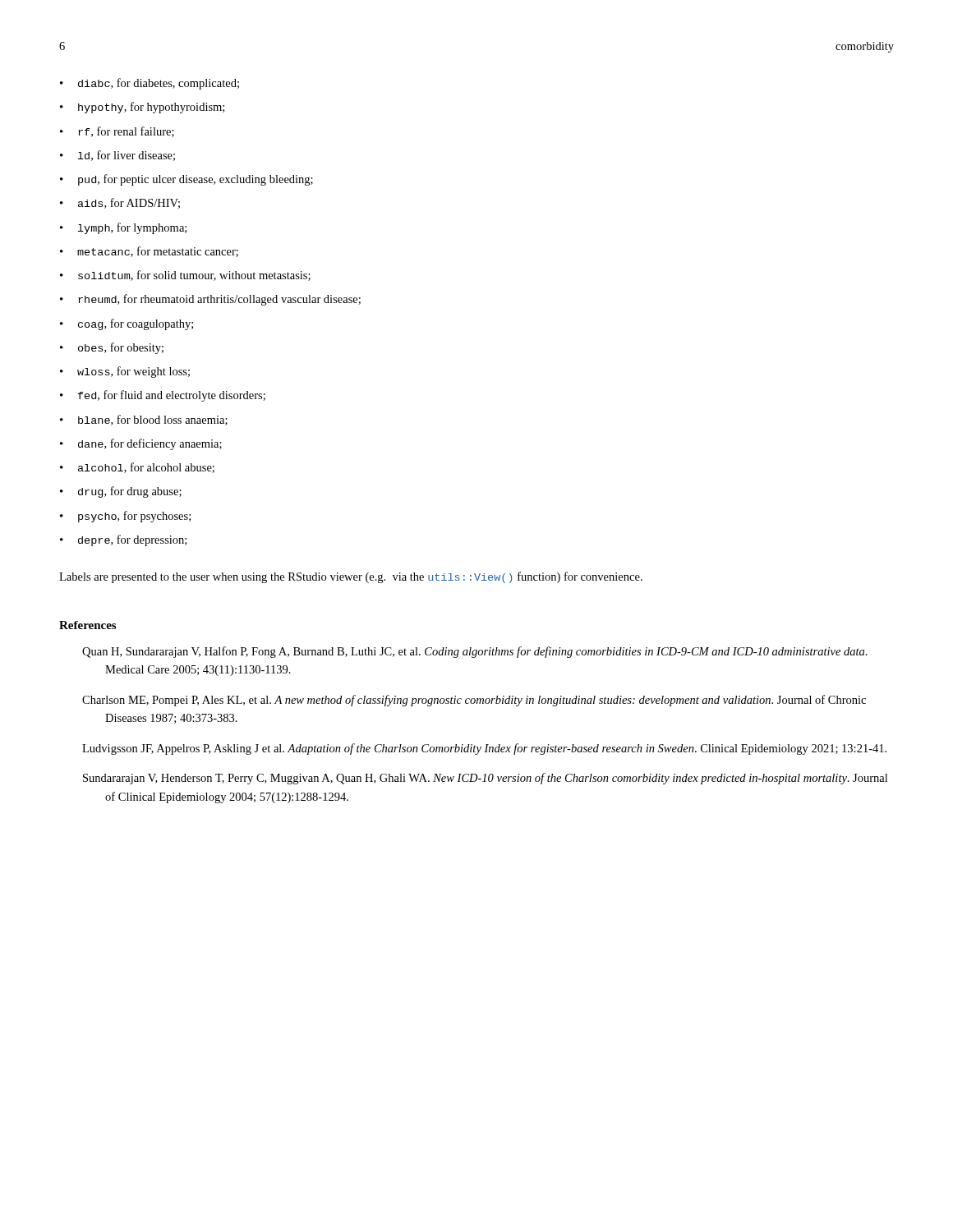
Task: Click the passage that begins "• fed, for fluid and"
Action: point(163,396)
